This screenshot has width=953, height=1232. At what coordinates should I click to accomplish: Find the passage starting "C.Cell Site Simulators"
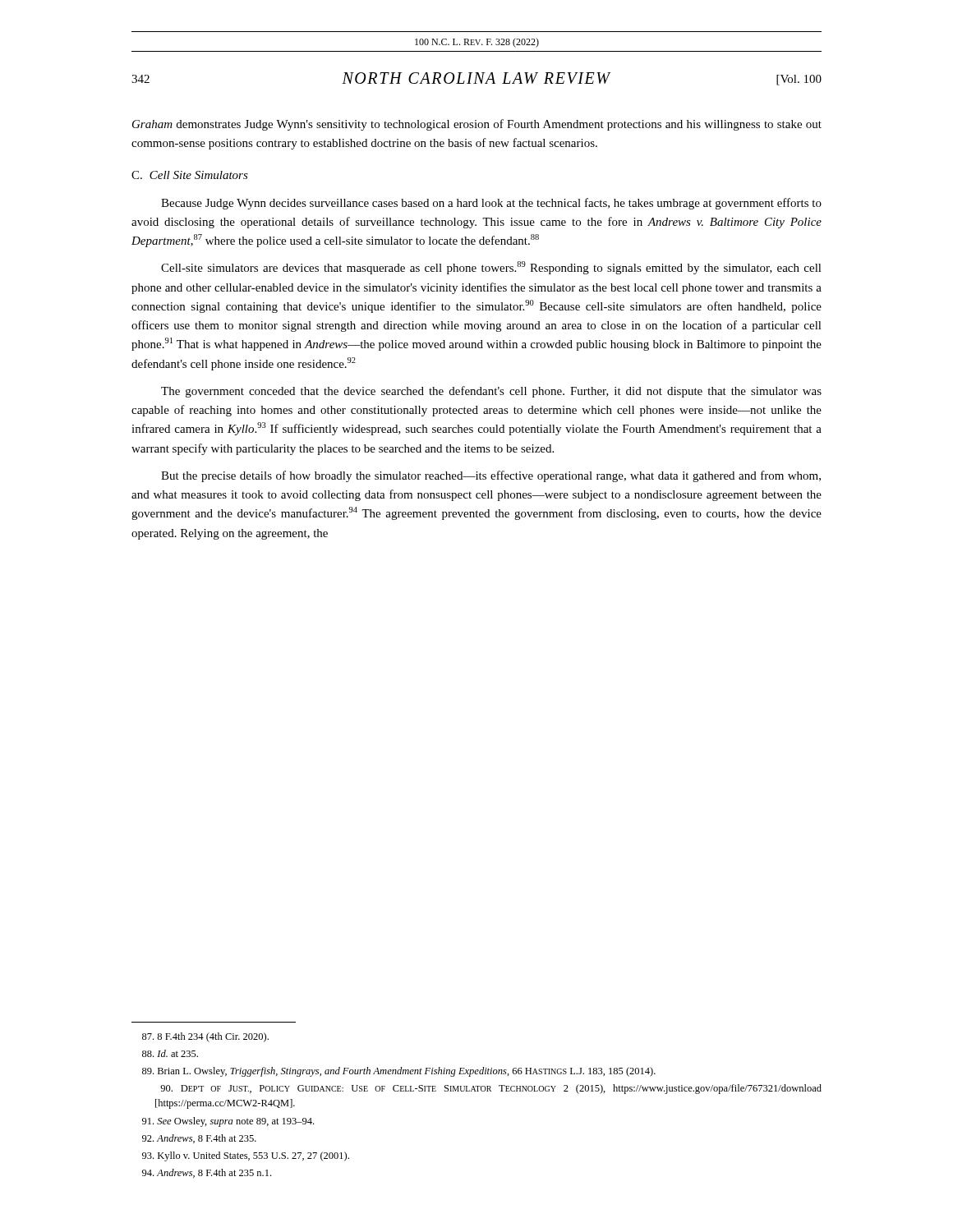point(190,175)
